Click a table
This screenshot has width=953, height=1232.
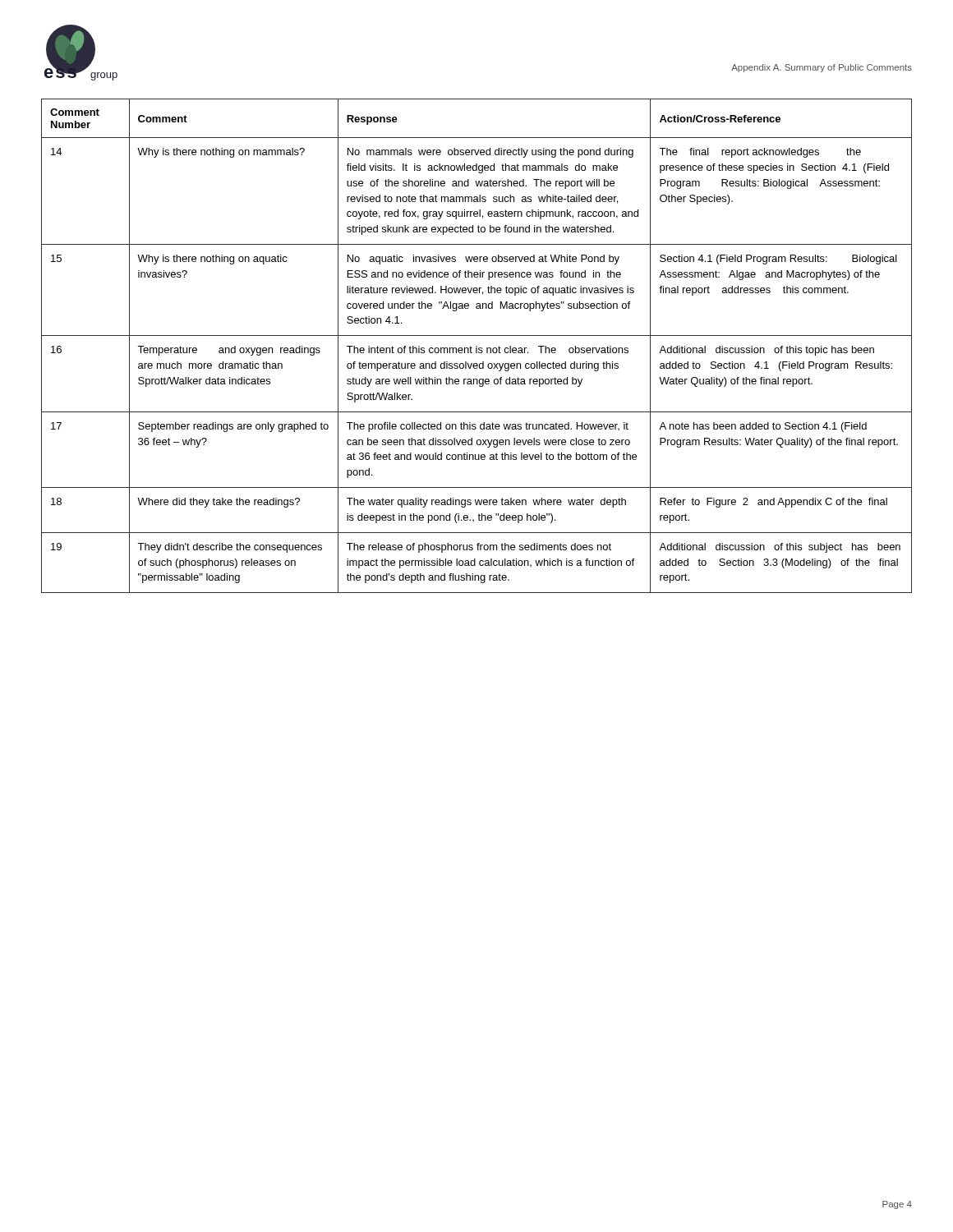476,346
